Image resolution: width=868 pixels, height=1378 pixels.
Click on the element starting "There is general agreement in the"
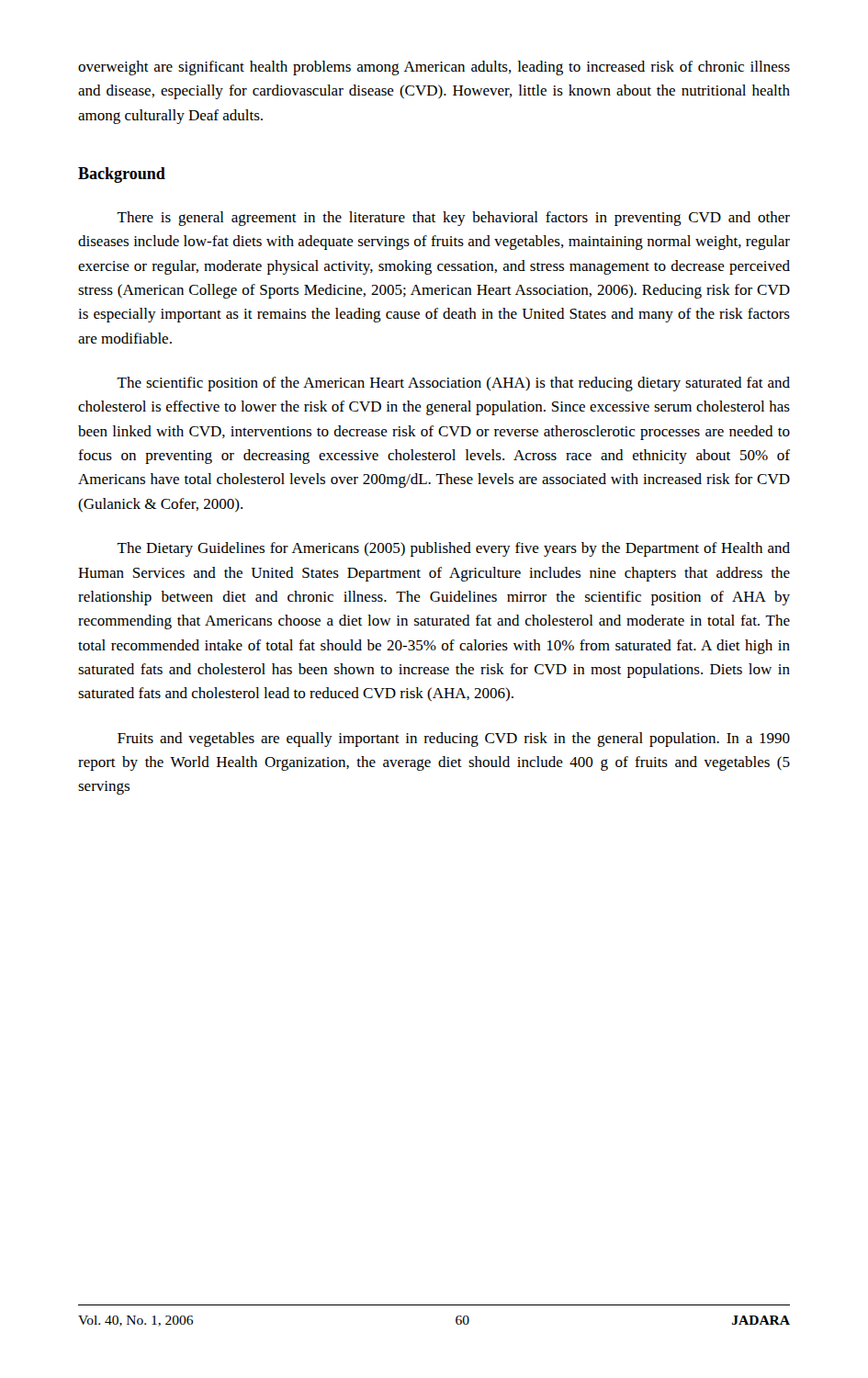[x=434, y=278]
